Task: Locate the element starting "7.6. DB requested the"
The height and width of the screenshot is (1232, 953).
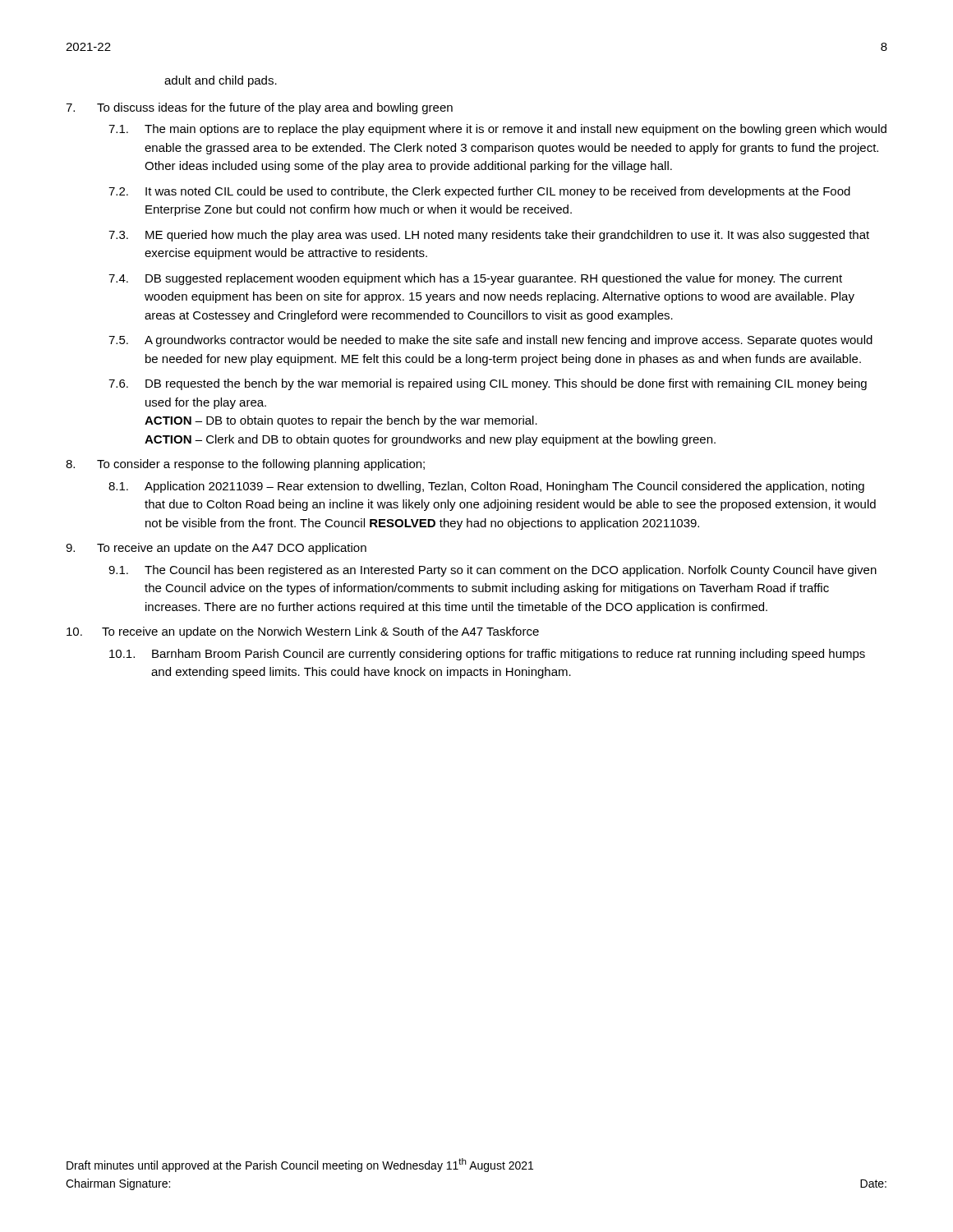Action: click(498, 411)
